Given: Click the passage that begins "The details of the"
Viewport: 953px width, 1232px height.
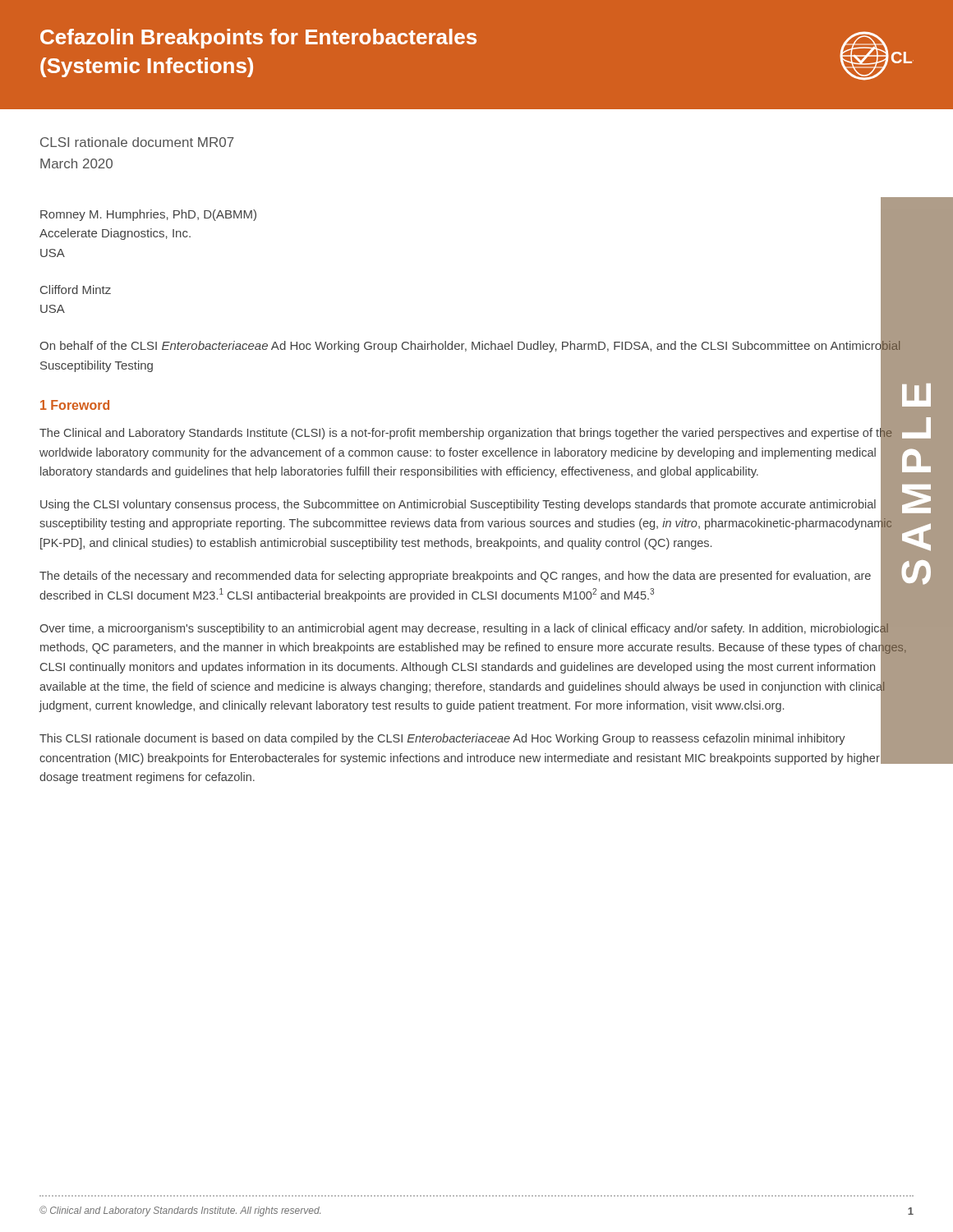Looking at the screenshot, I should point(455,586).
